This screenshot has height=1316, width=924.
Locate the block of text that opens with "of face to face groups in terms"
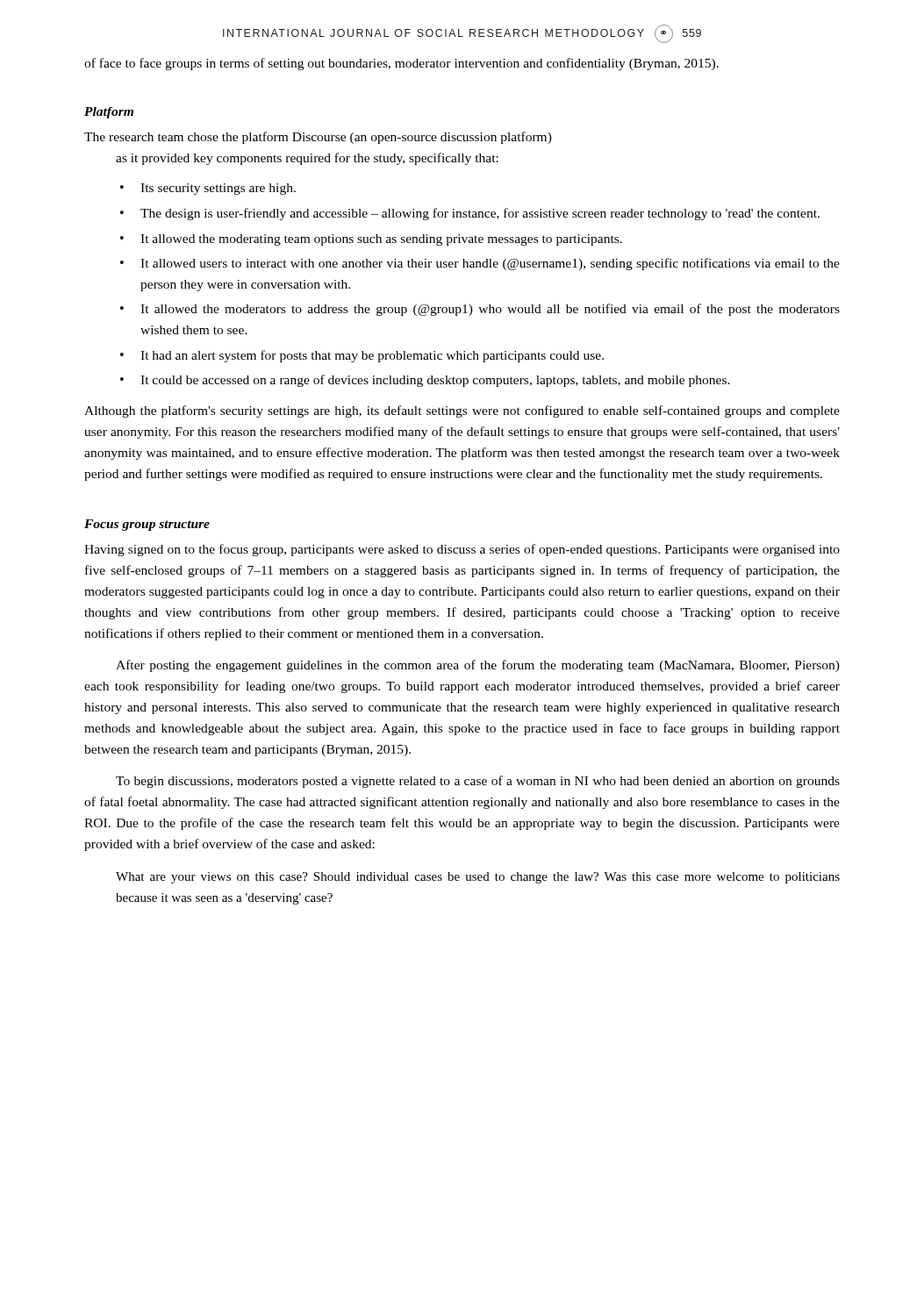402,63
